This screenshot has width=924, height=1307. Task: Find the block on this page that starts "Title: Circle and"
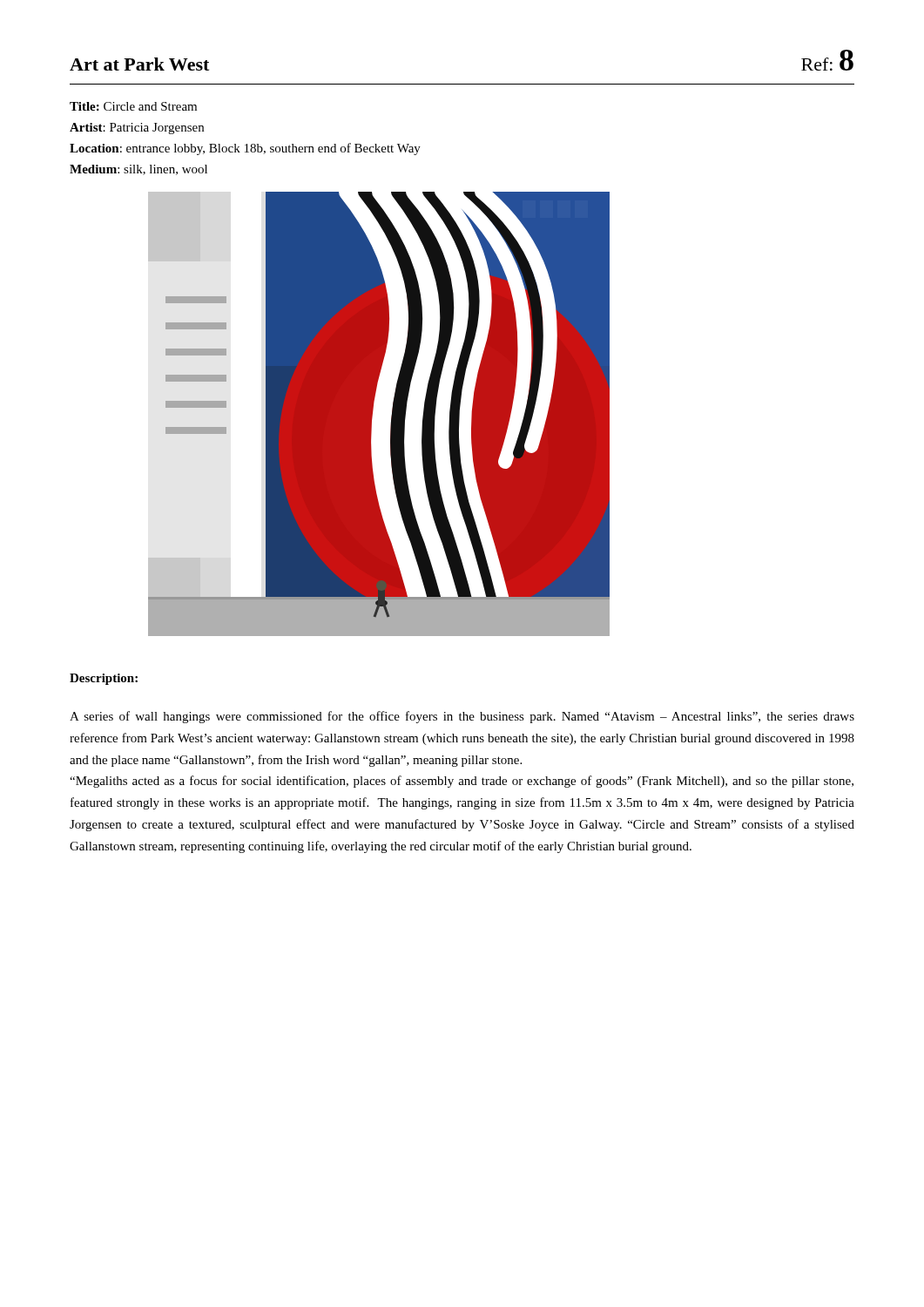245,138
